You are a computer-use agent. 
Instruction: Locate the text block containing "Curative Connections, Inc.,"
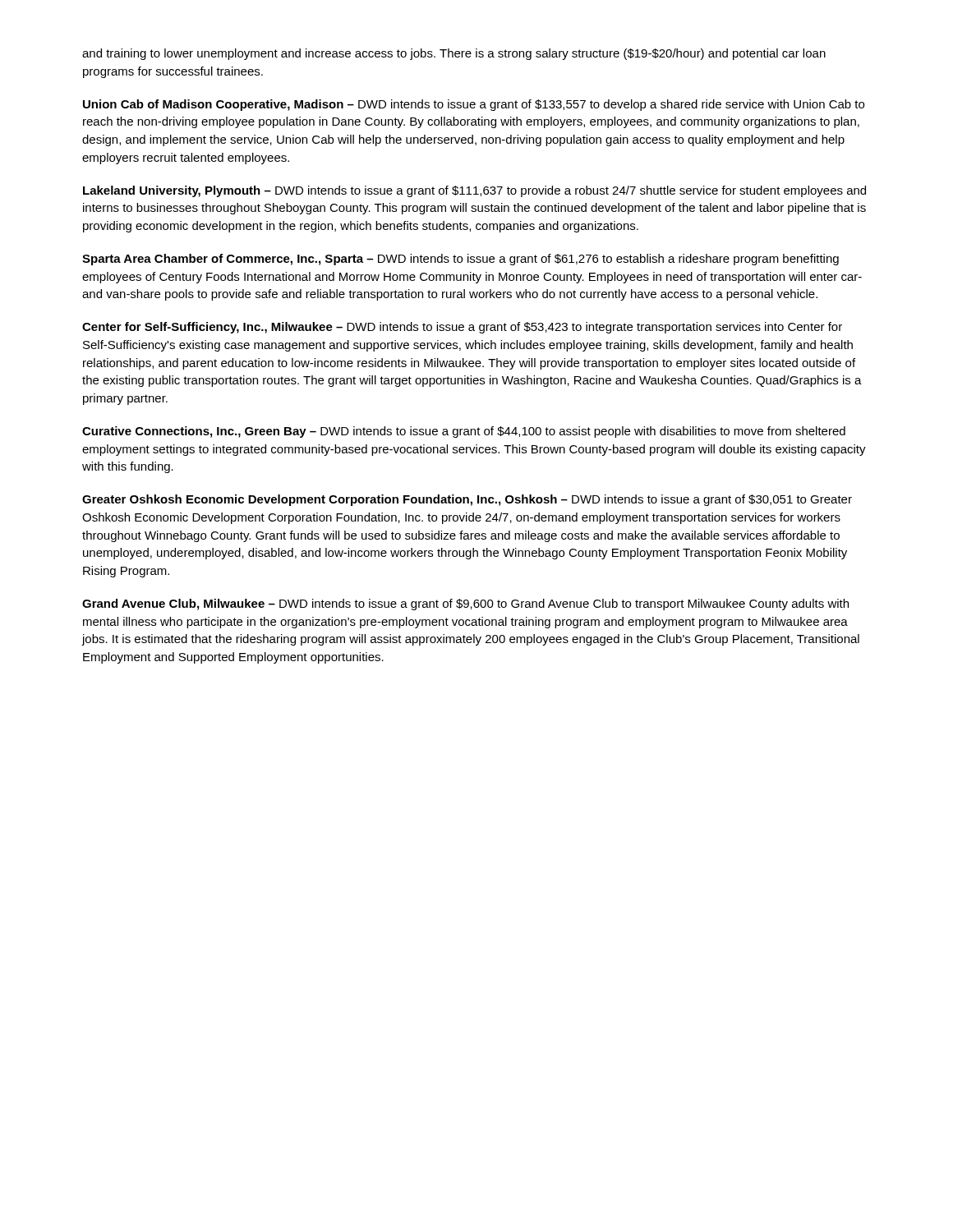[474, 448]
